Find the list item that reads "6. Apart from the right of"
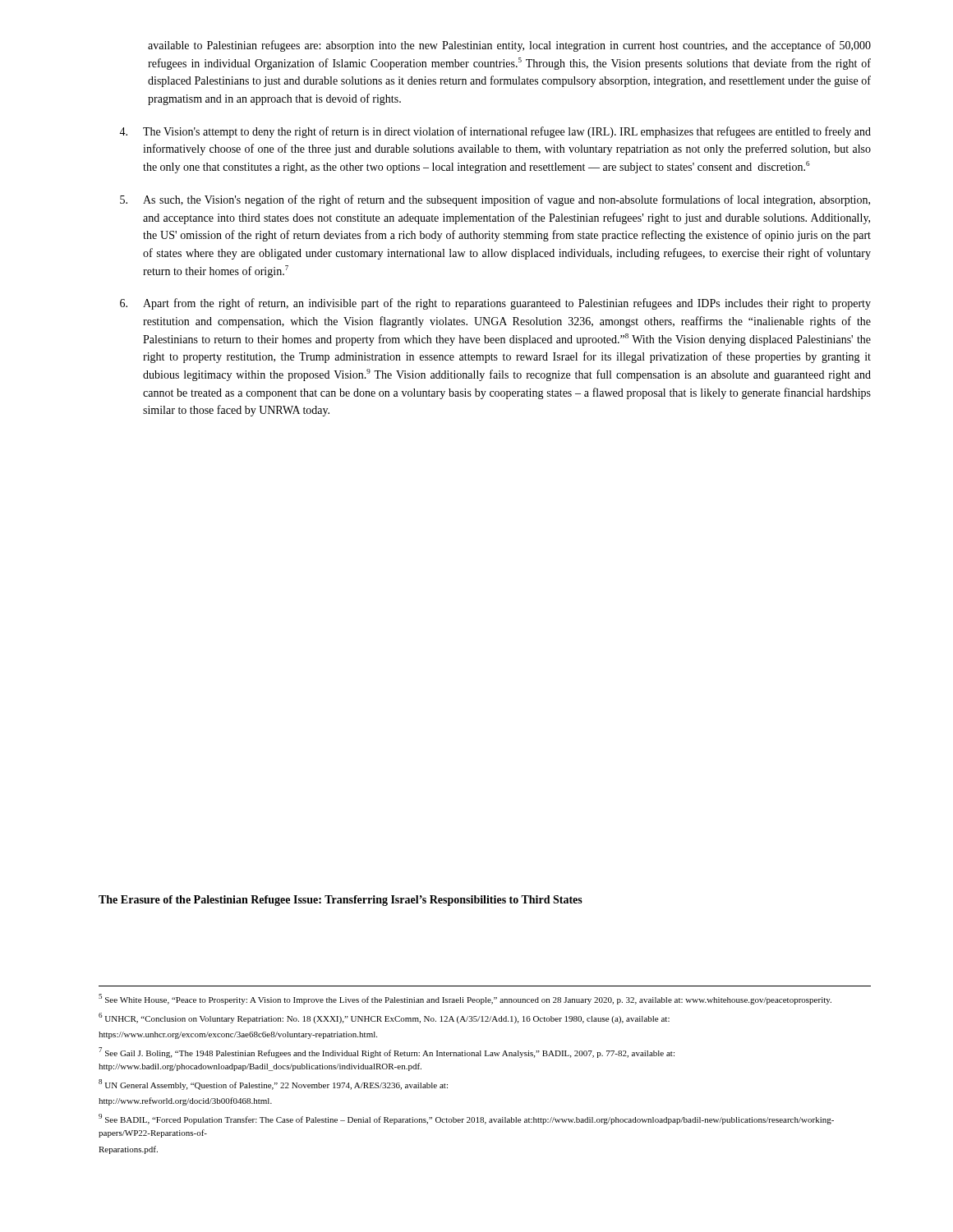Image resolution: width=953 pixels, height=1232 pixels. (485, 357)
